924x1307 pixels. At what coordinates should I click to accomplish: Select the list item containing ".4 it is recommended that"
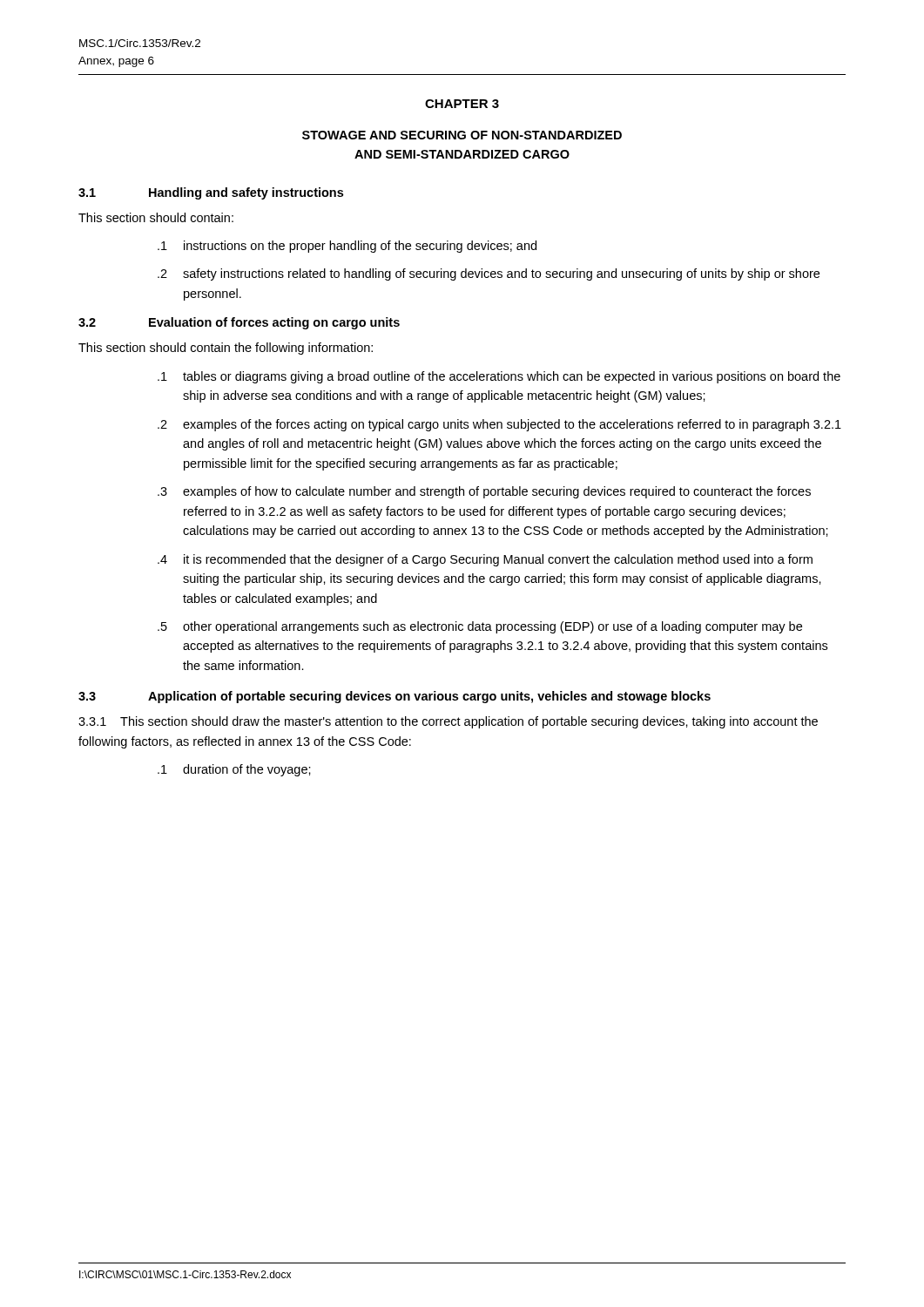coord(462,579)
